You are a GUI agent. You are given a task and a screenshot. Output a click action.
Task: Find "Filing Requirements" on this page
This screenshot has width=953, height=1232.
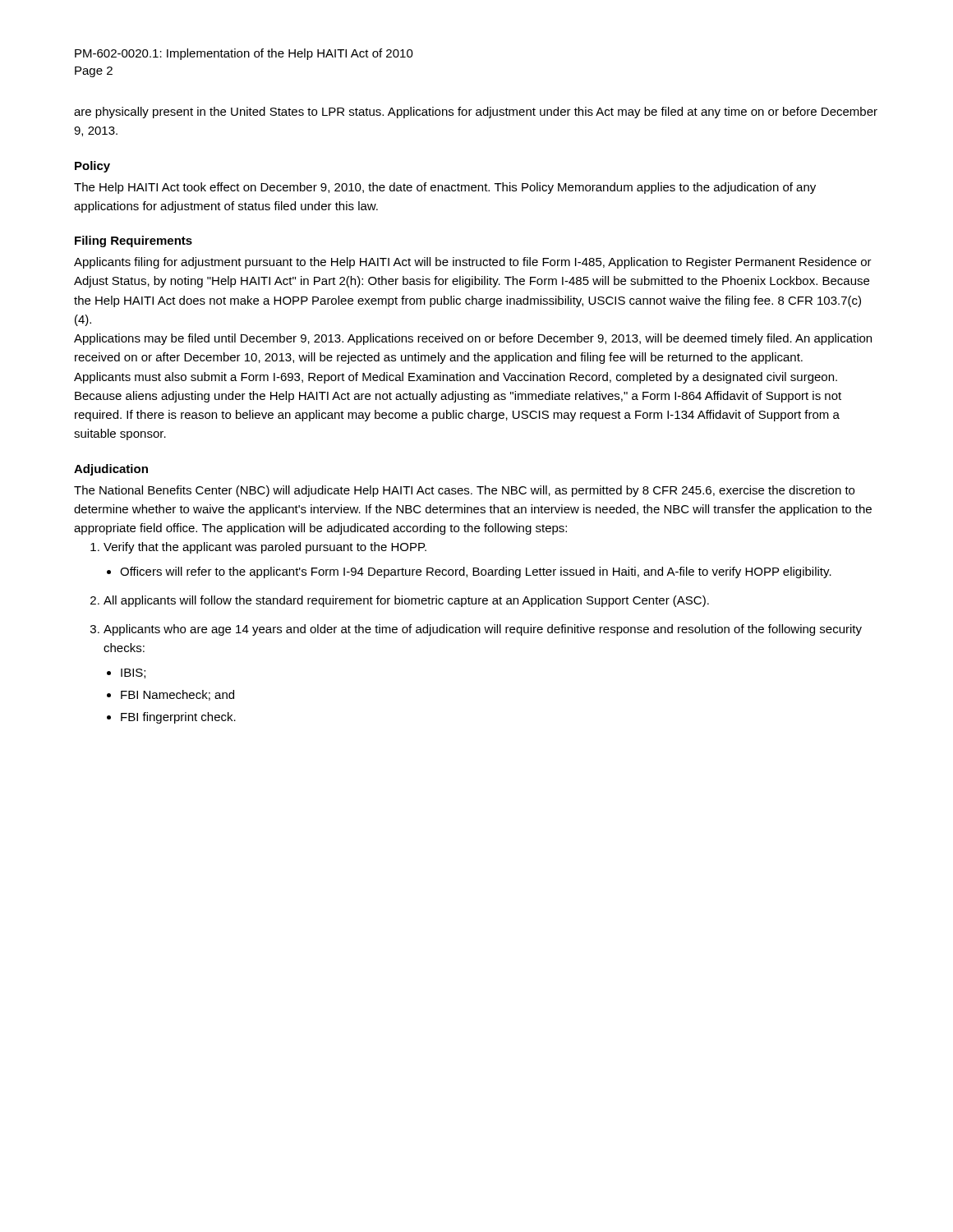point(133,240)
